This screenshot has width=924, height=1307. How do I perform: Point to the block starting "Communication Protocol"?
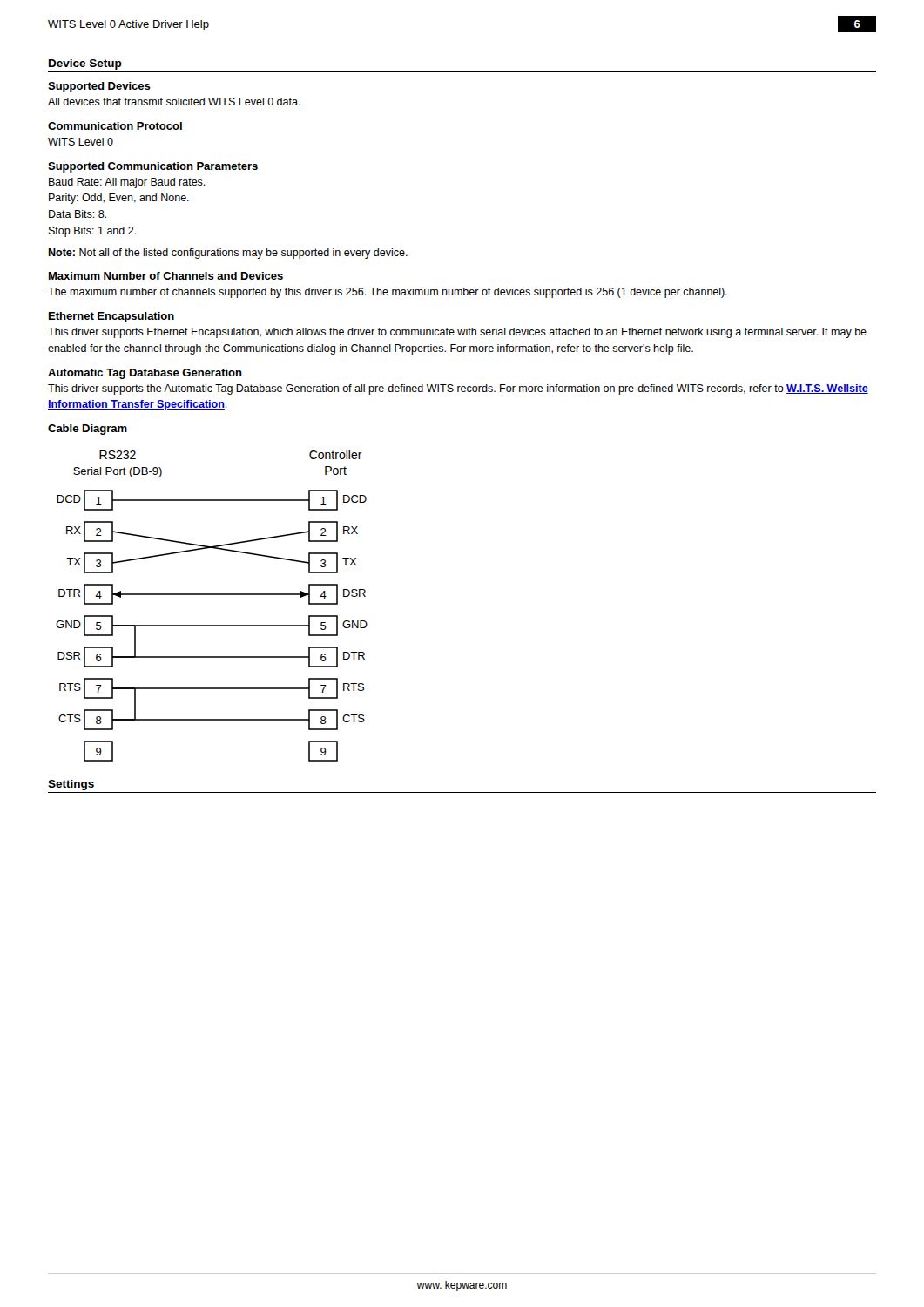click(x=115, y=126)
